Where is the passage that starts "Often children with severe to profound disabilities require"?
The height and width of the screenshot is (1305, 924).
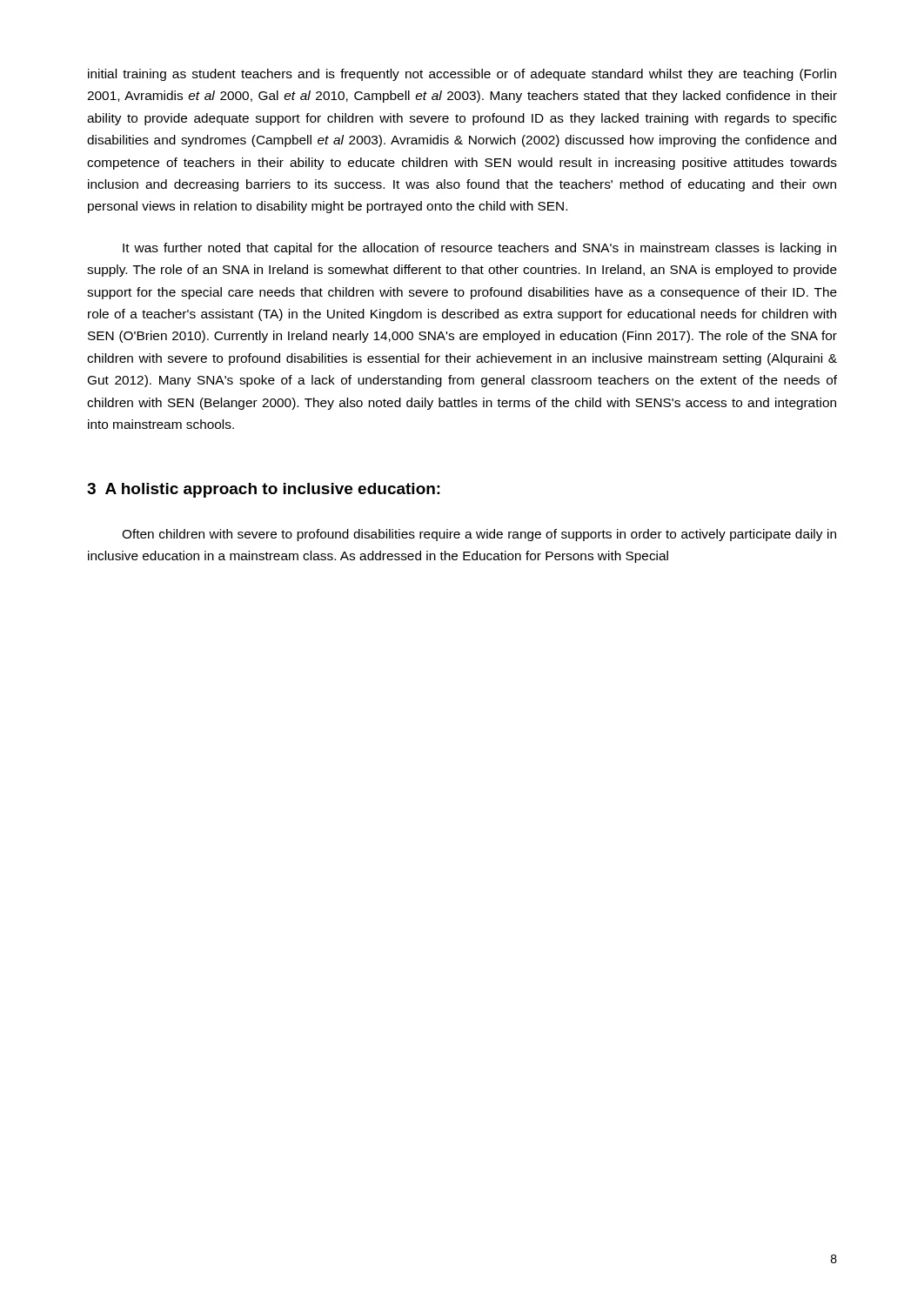click(x=462, y=545)
